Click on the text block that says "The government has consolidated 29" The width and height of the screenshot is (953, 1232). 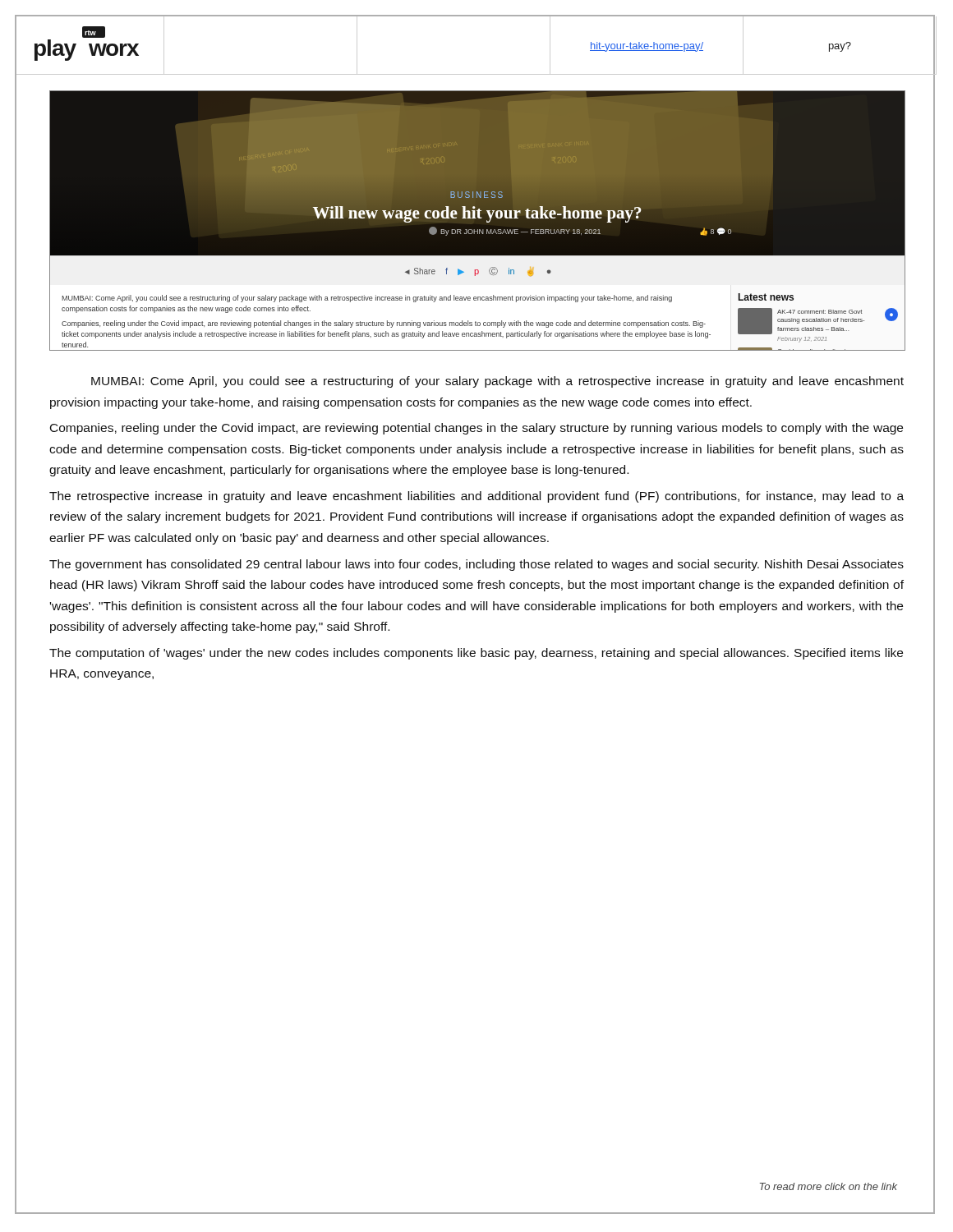476,595
